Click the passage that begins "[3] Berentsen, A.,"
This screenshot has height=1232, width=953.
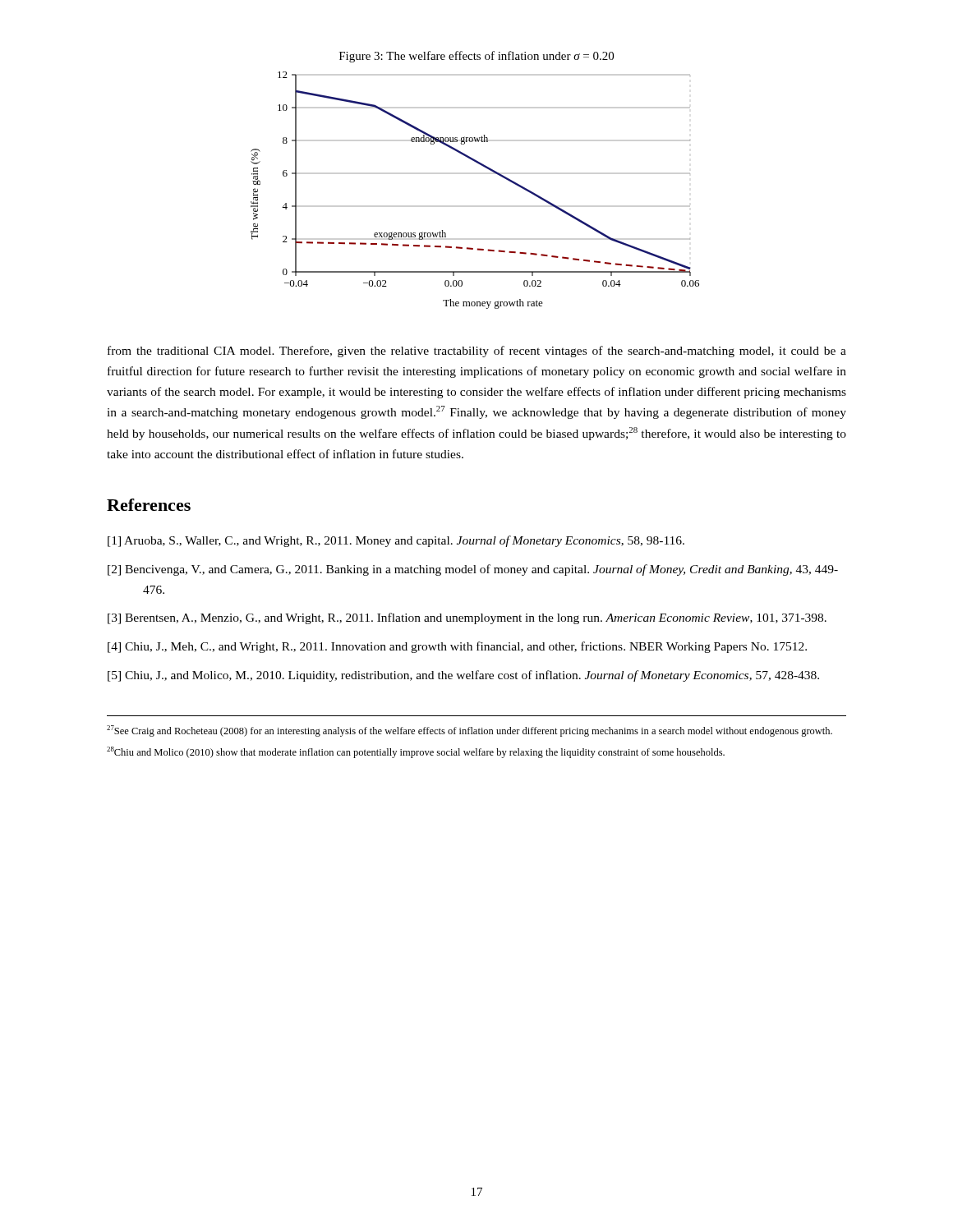[467, 618]
